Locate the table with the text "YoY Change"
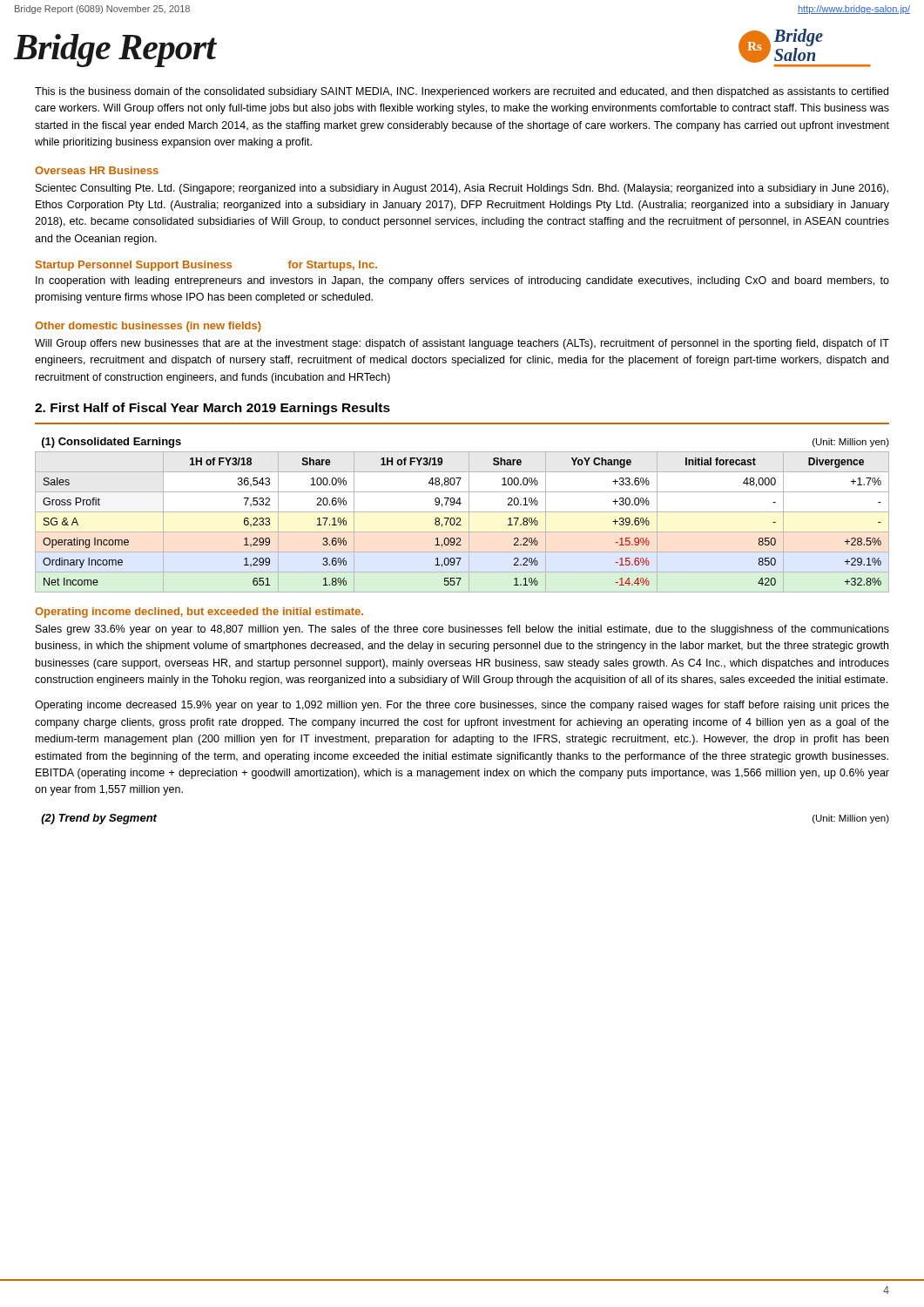Screen dimensions: 1307x924 tap(462, 522)
